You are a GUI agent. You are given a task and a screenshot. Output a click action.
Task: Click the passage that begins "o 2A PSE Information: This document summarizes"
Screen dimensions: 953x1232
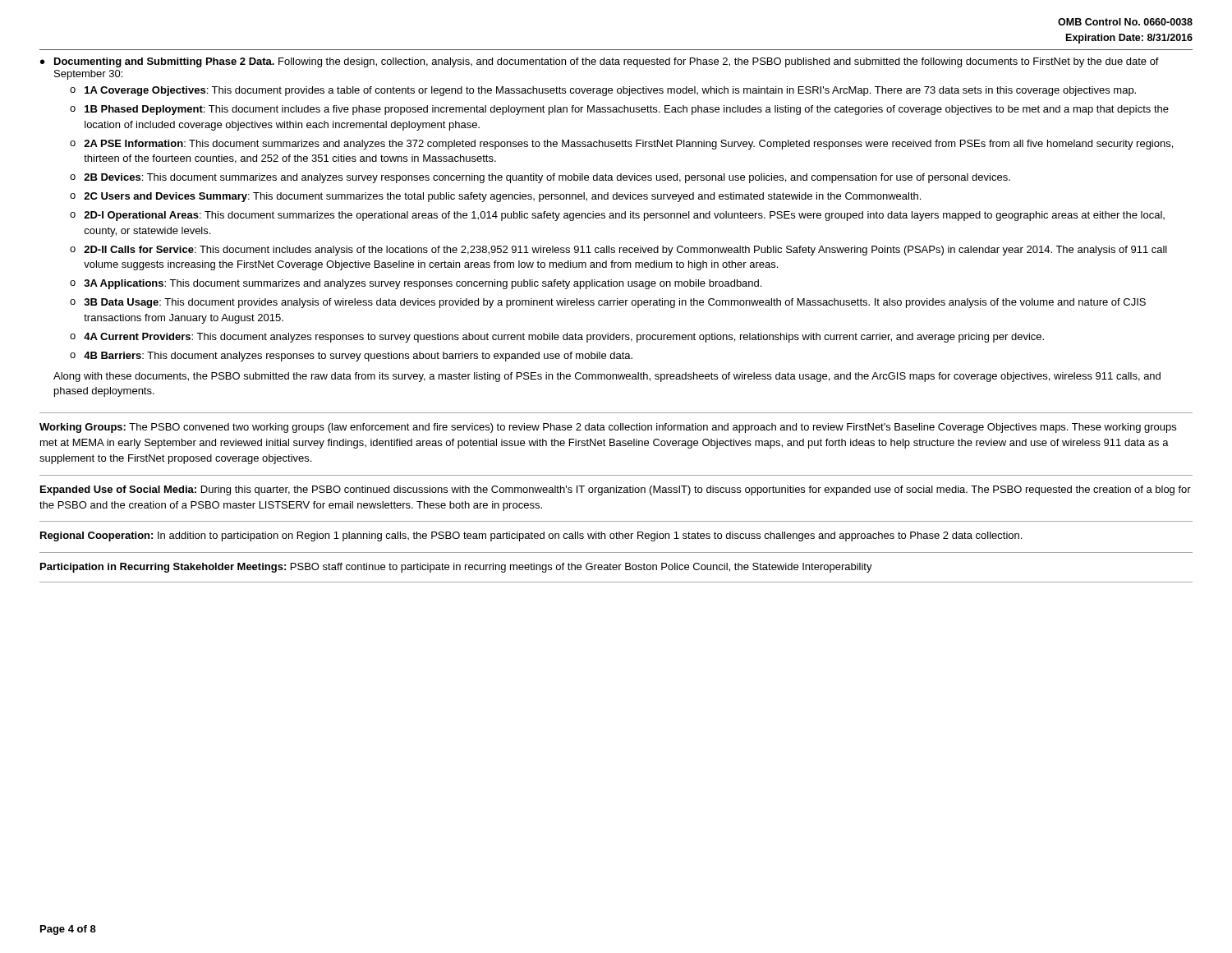coord(631,151)
